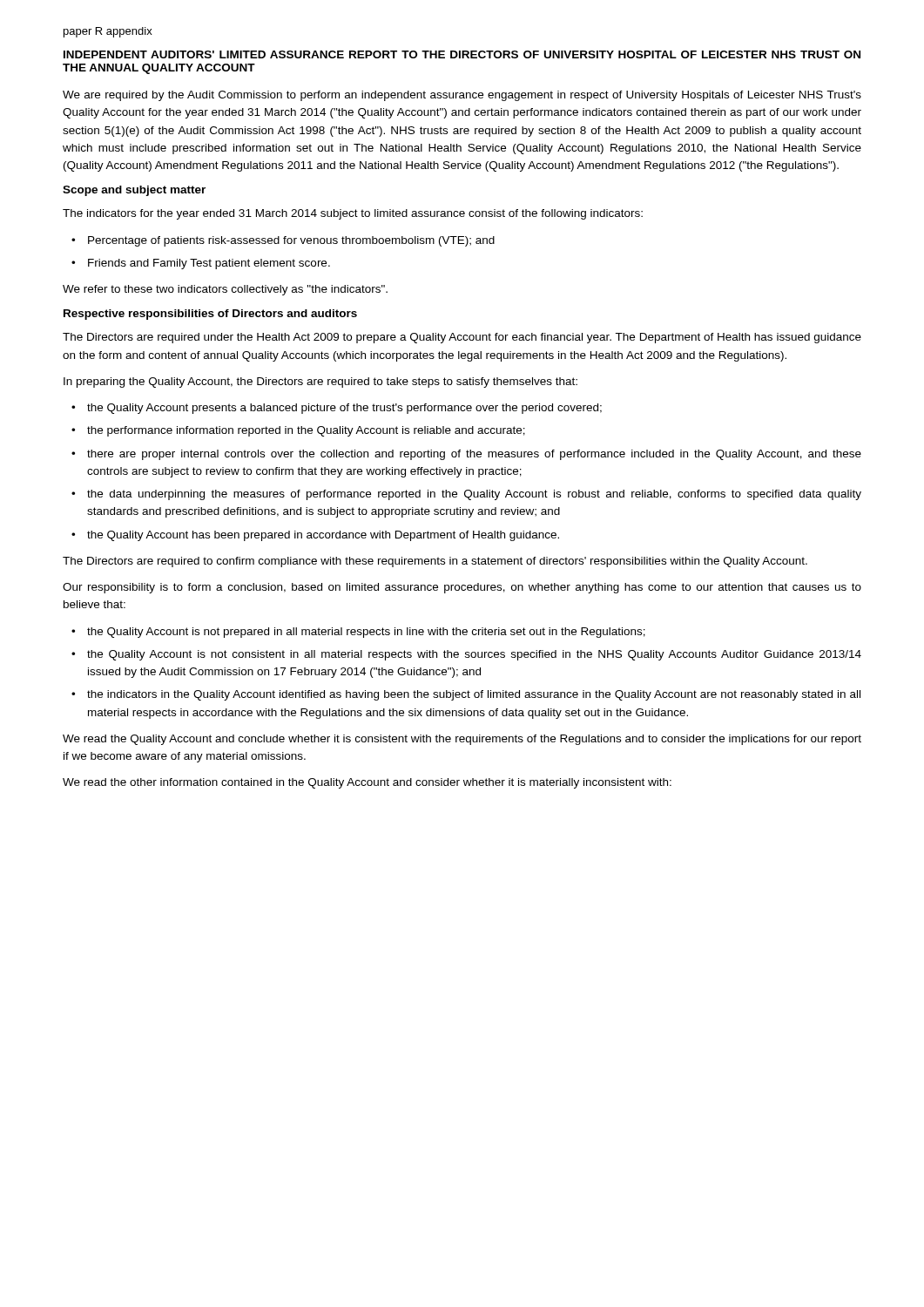Find the text block starting "the data underpinning the measures"
This screenshot has height=1307, width=924.
pos(474,502)
